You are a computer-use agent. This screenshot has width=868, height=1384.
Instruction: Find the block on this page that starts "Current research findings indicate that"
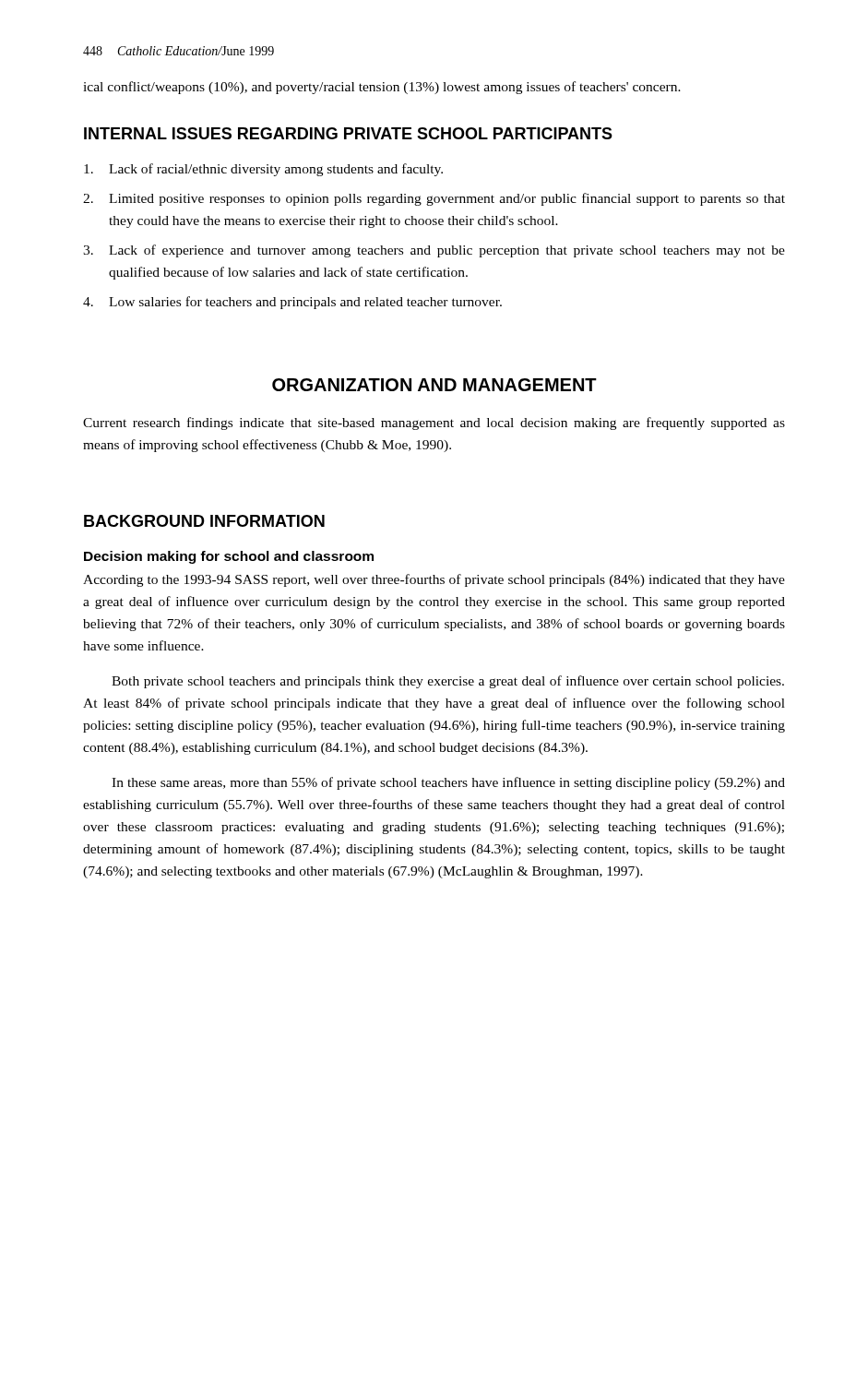click(434, 433)
